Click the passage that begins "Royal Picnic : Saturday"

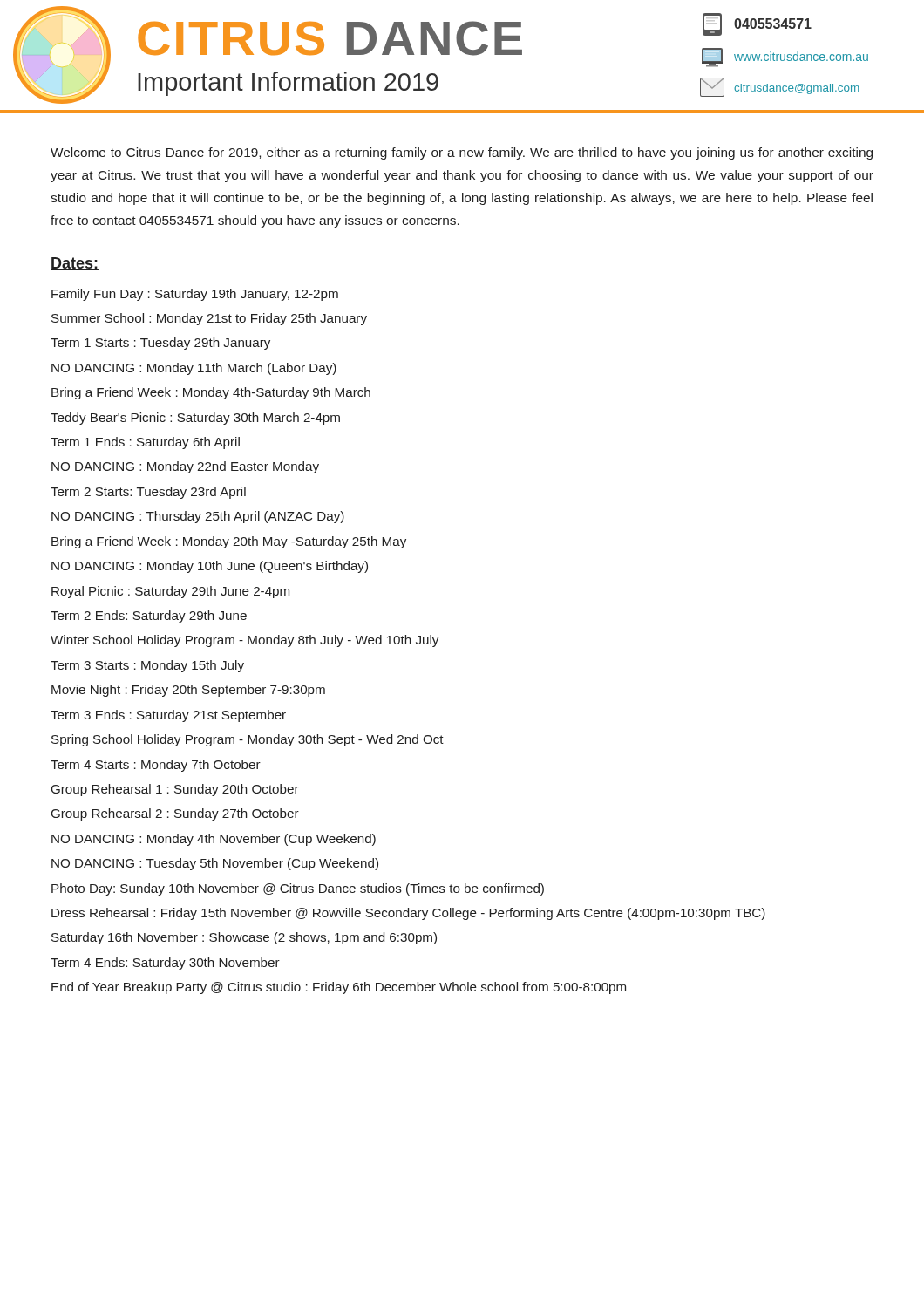(171, 590)
